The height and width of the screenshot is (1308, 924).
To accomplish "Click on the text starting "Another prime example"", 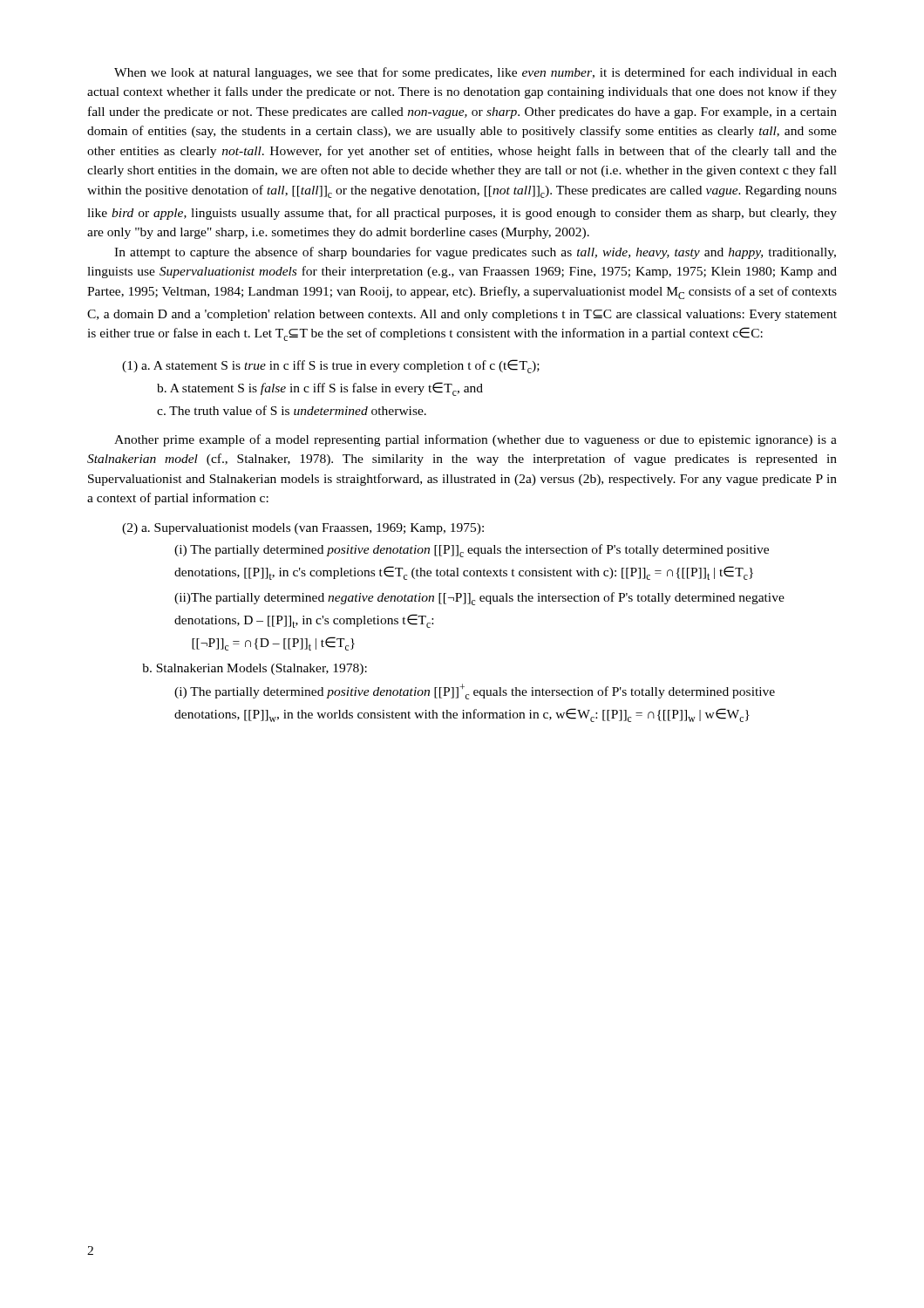I will [x=462, y=469].
